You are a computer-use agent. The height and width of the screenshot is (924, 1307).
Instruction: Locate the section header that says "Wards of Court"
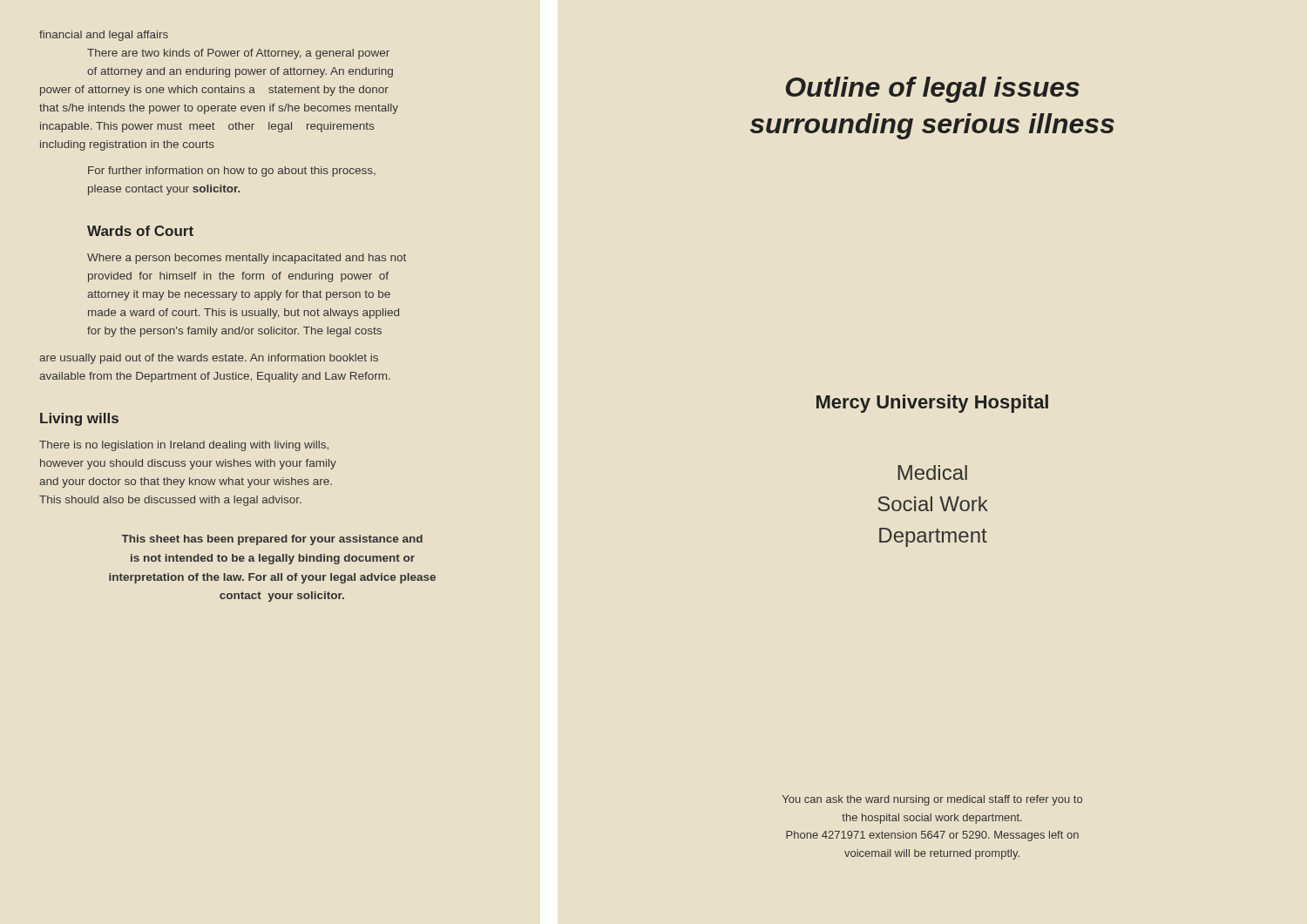tap(140, 232)
